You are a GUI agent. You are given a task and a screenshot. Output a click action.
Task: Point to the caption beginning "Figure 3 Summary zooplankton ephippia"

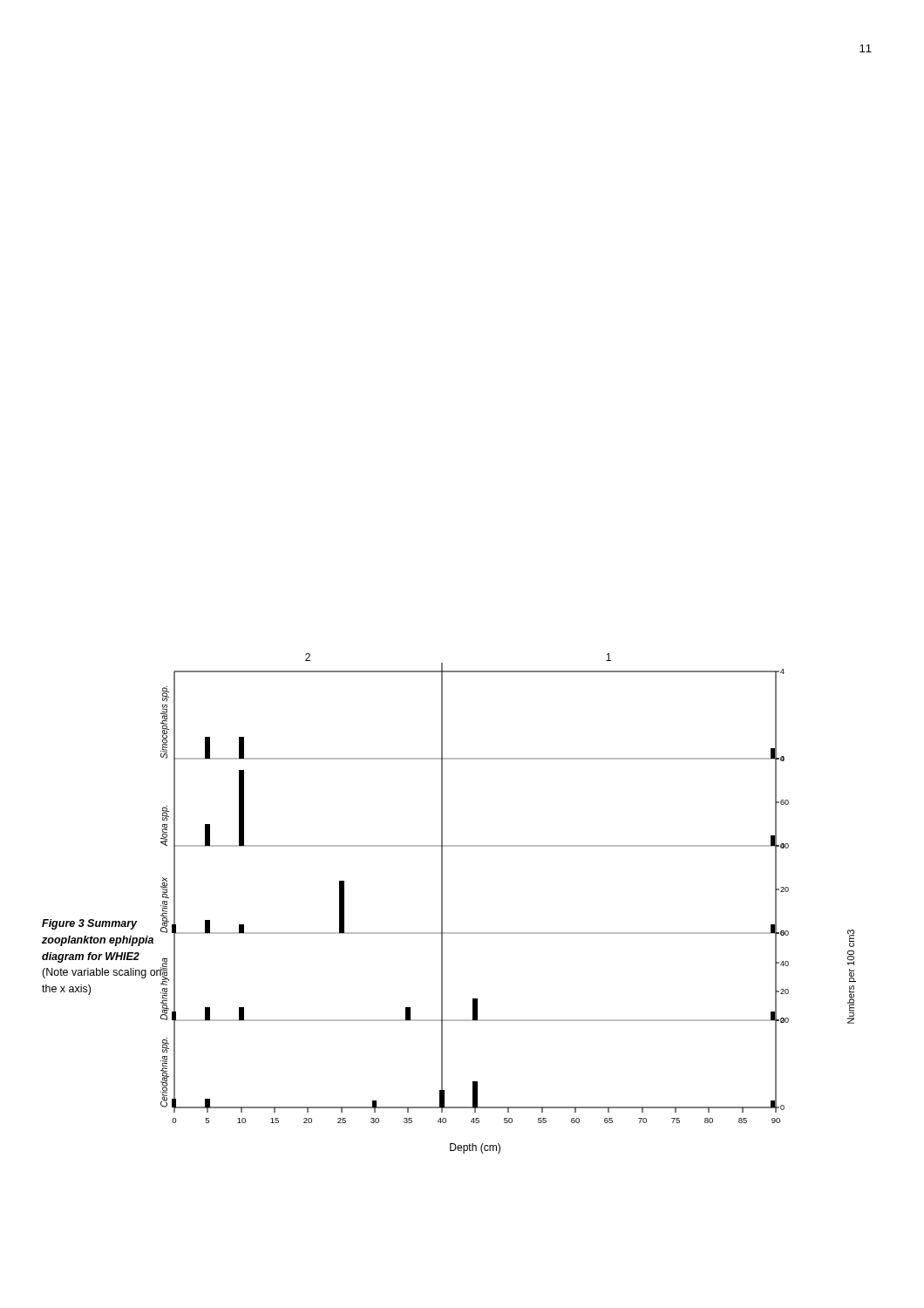point(102,956)
